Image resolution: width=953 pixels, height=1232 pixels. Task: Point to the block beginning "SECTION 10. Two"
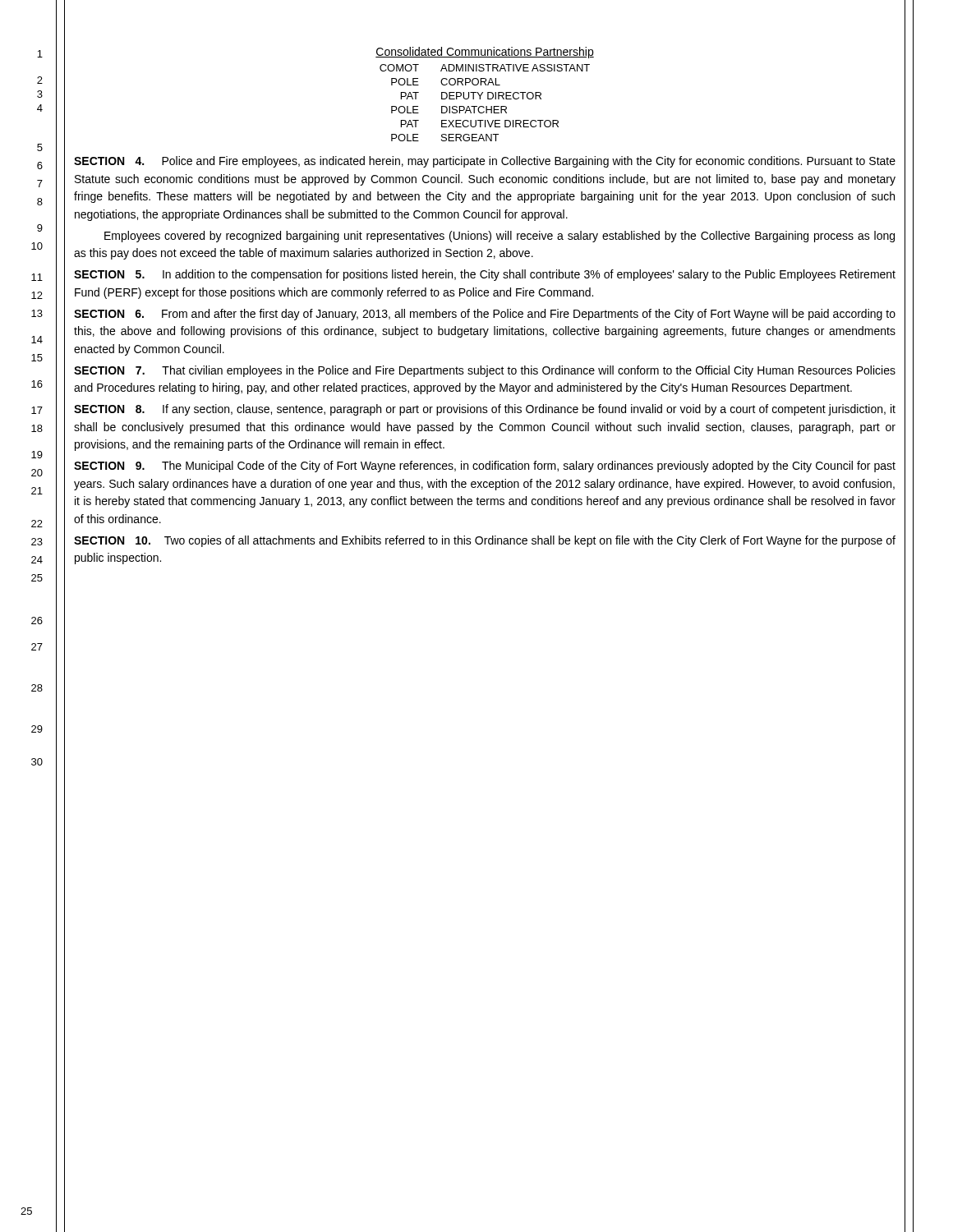coord(485,550)
